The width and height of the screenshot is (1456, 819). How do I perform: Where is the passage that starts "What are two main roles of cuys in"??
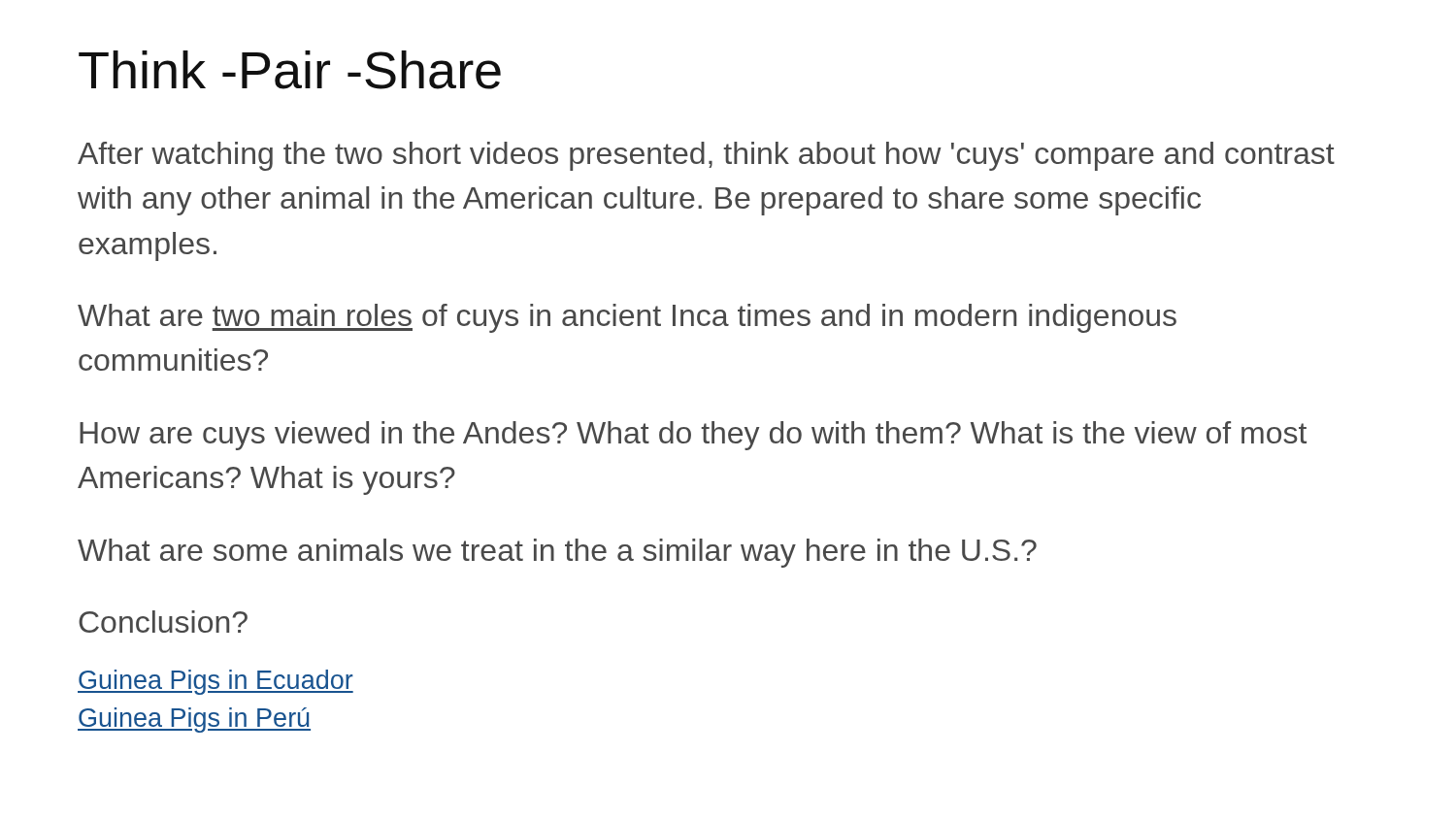tap(628, 338)
